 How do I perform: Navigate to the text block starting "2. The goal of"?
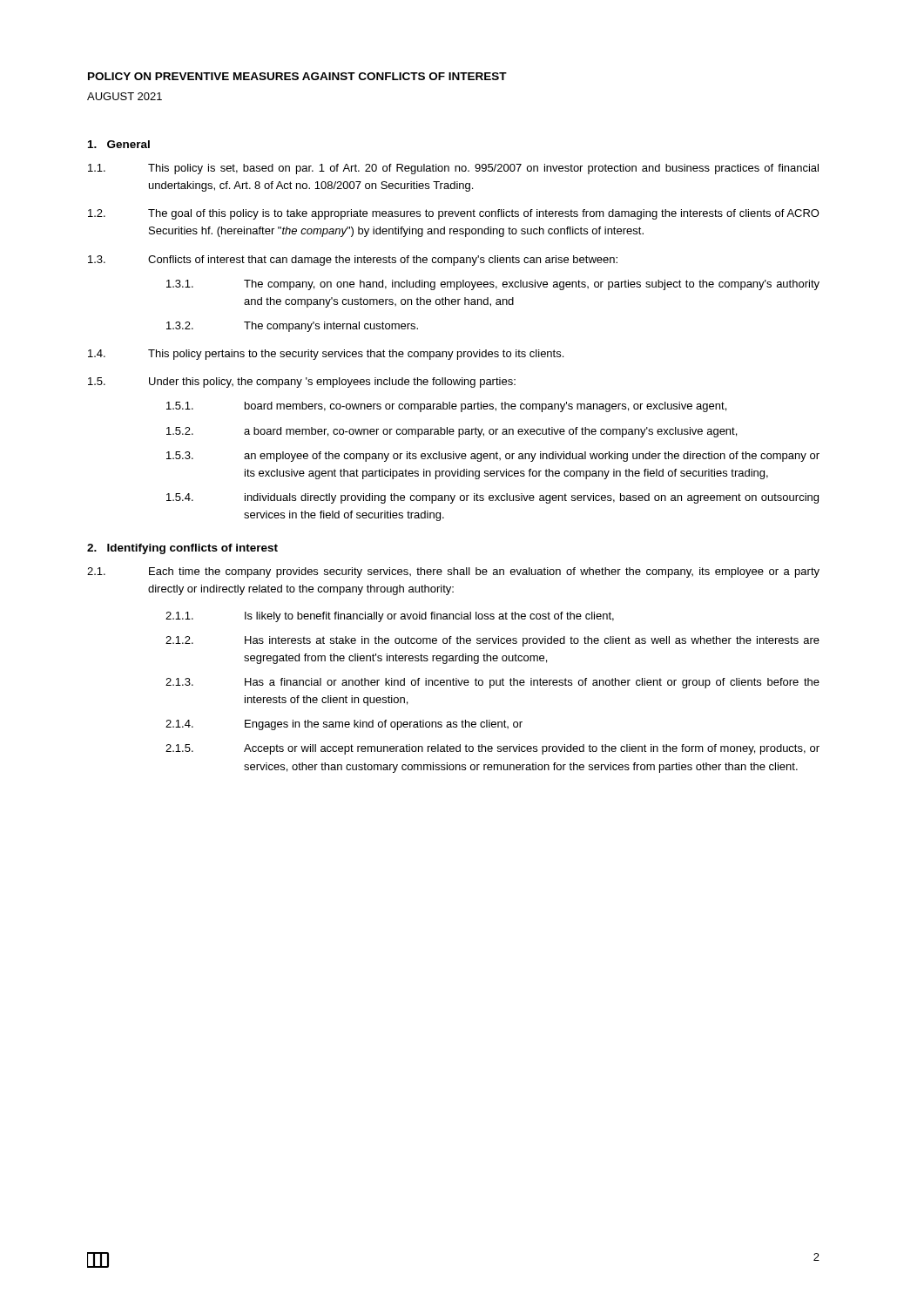point(453,223)
